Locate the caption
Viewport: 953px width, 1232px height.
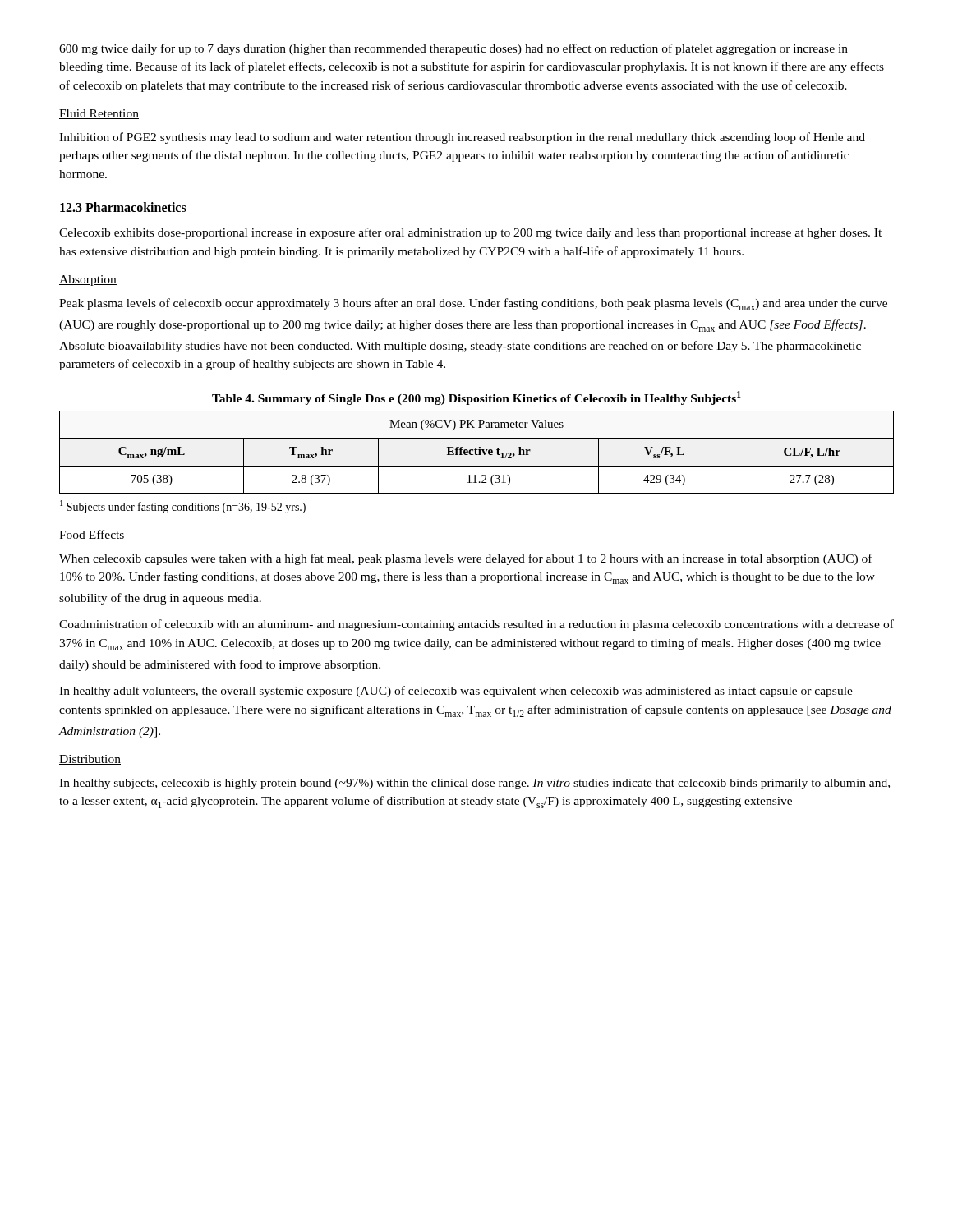click(476, 397)
